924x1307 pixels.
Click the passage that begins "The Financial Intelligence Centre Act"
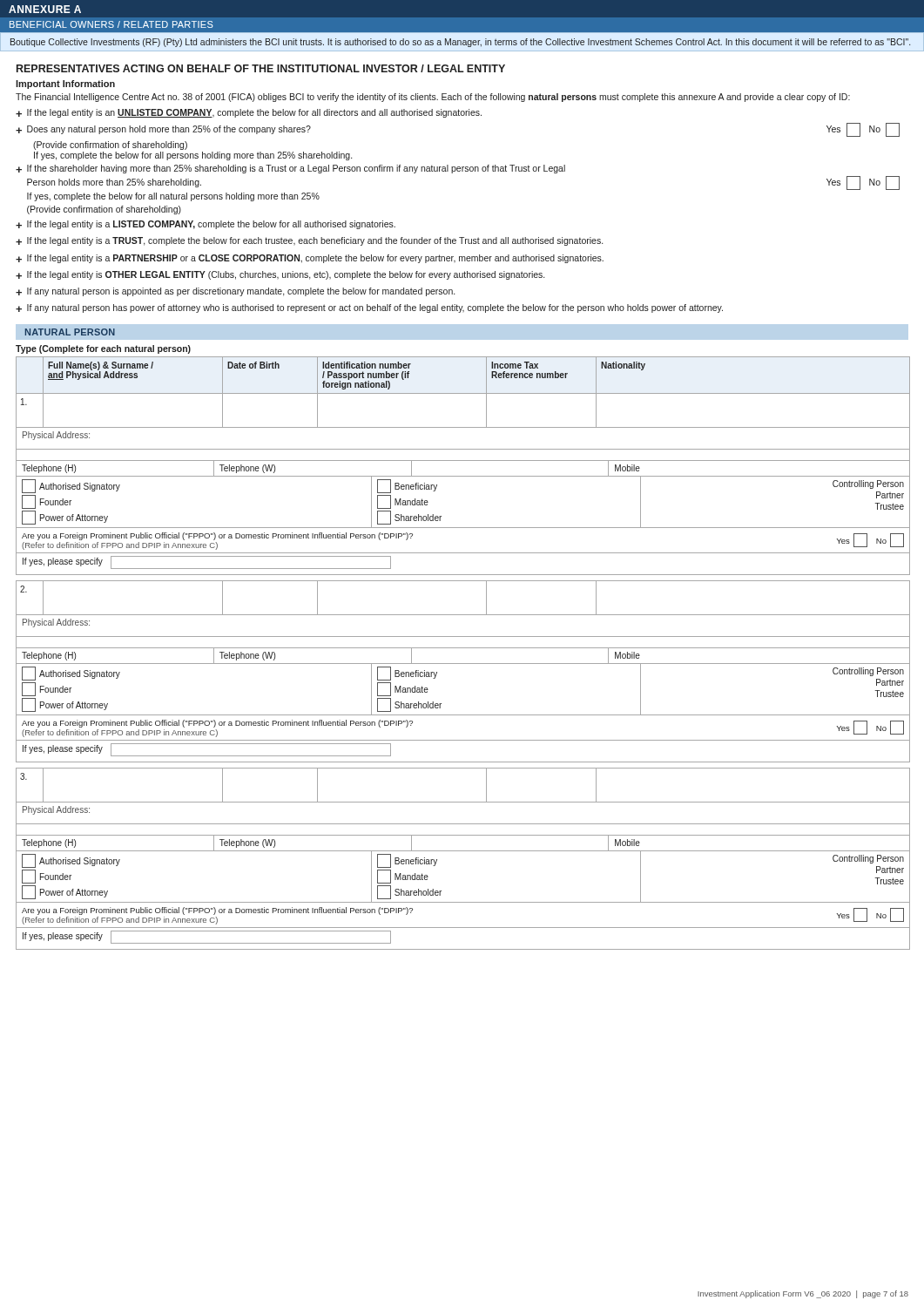pos(433,97)
